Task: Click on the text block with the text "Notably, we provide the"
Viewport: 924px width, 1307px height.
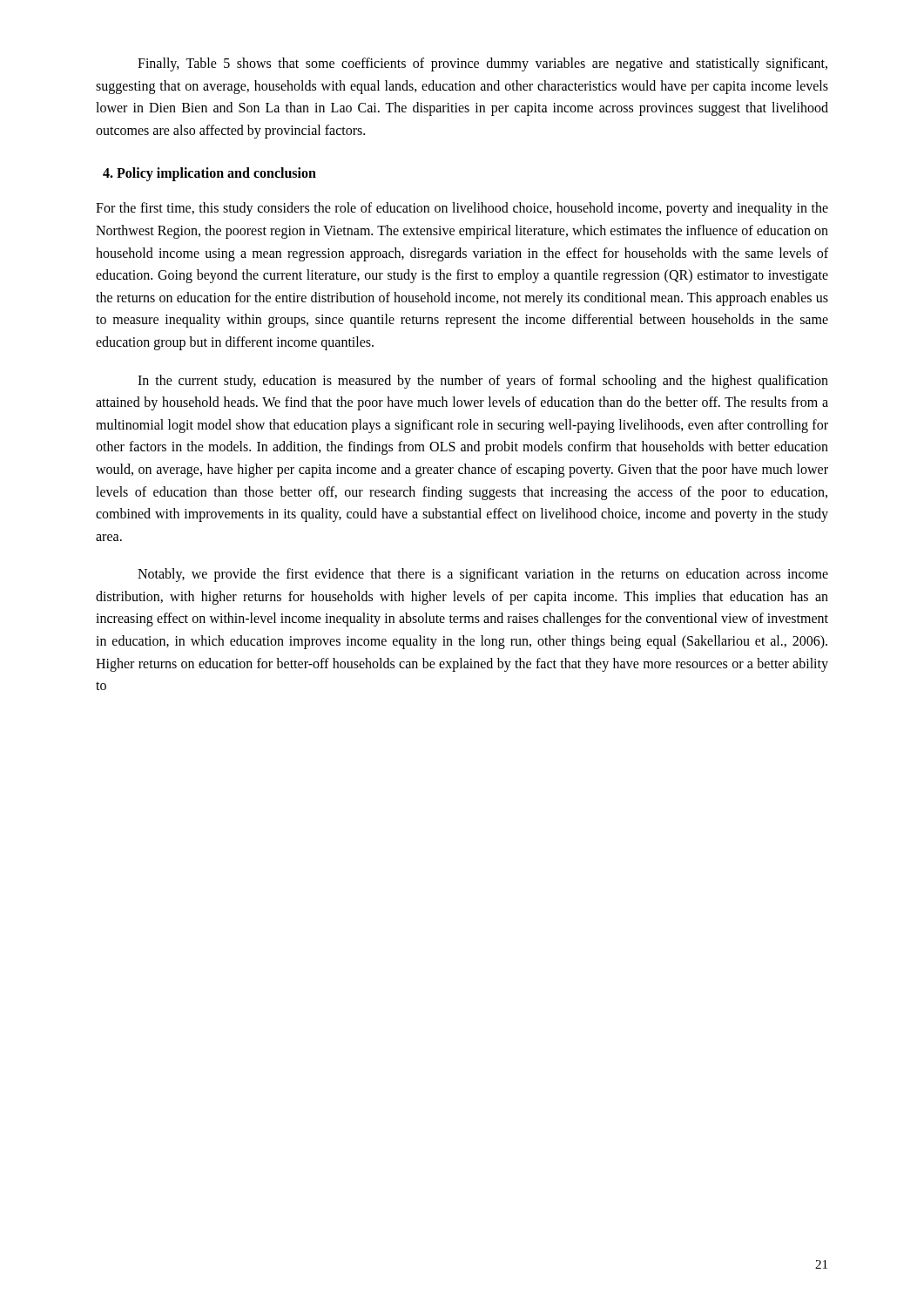Action: (462, 630)
